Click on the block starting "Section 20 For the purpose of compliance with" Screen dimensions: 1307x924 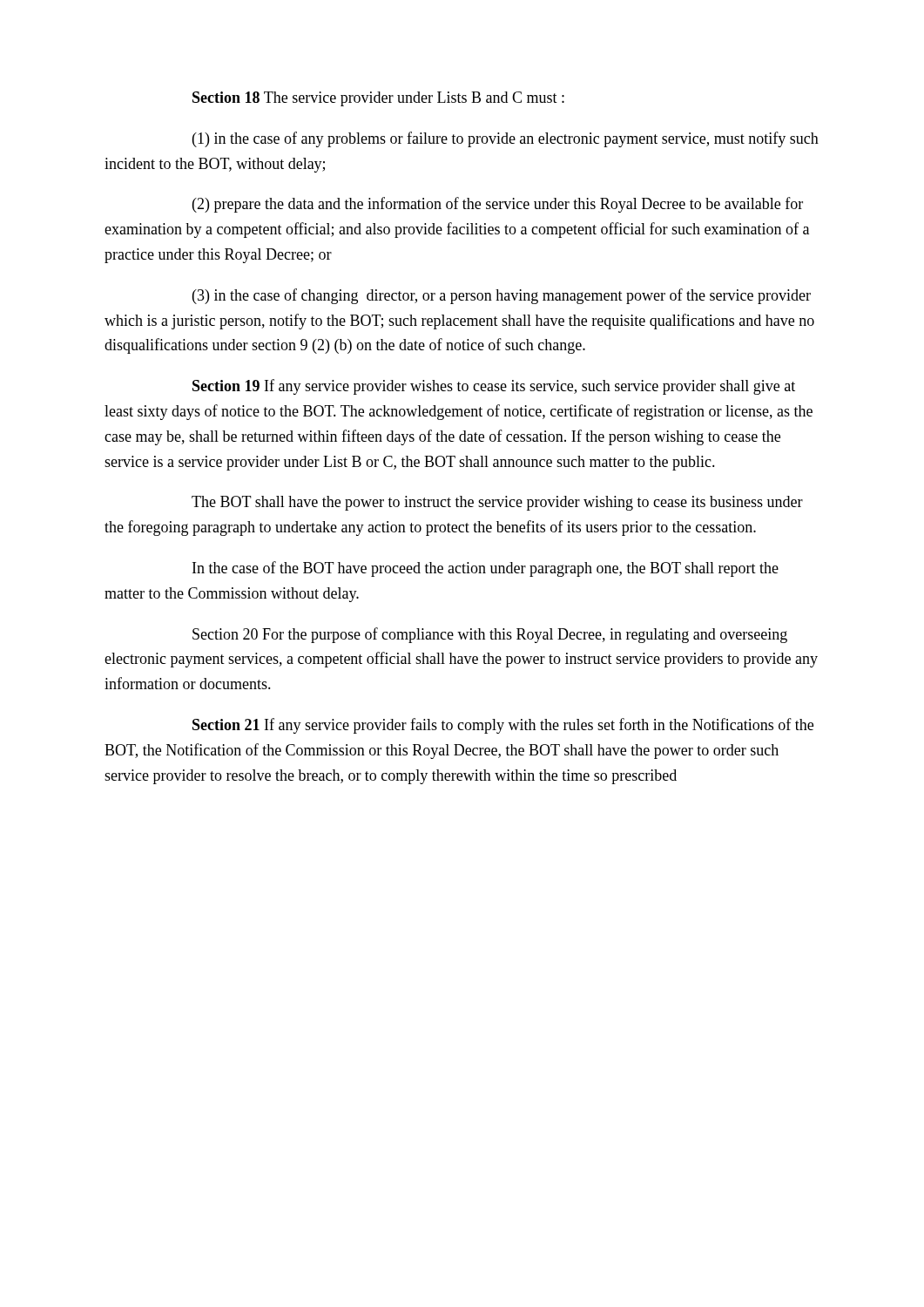(462, 659)
